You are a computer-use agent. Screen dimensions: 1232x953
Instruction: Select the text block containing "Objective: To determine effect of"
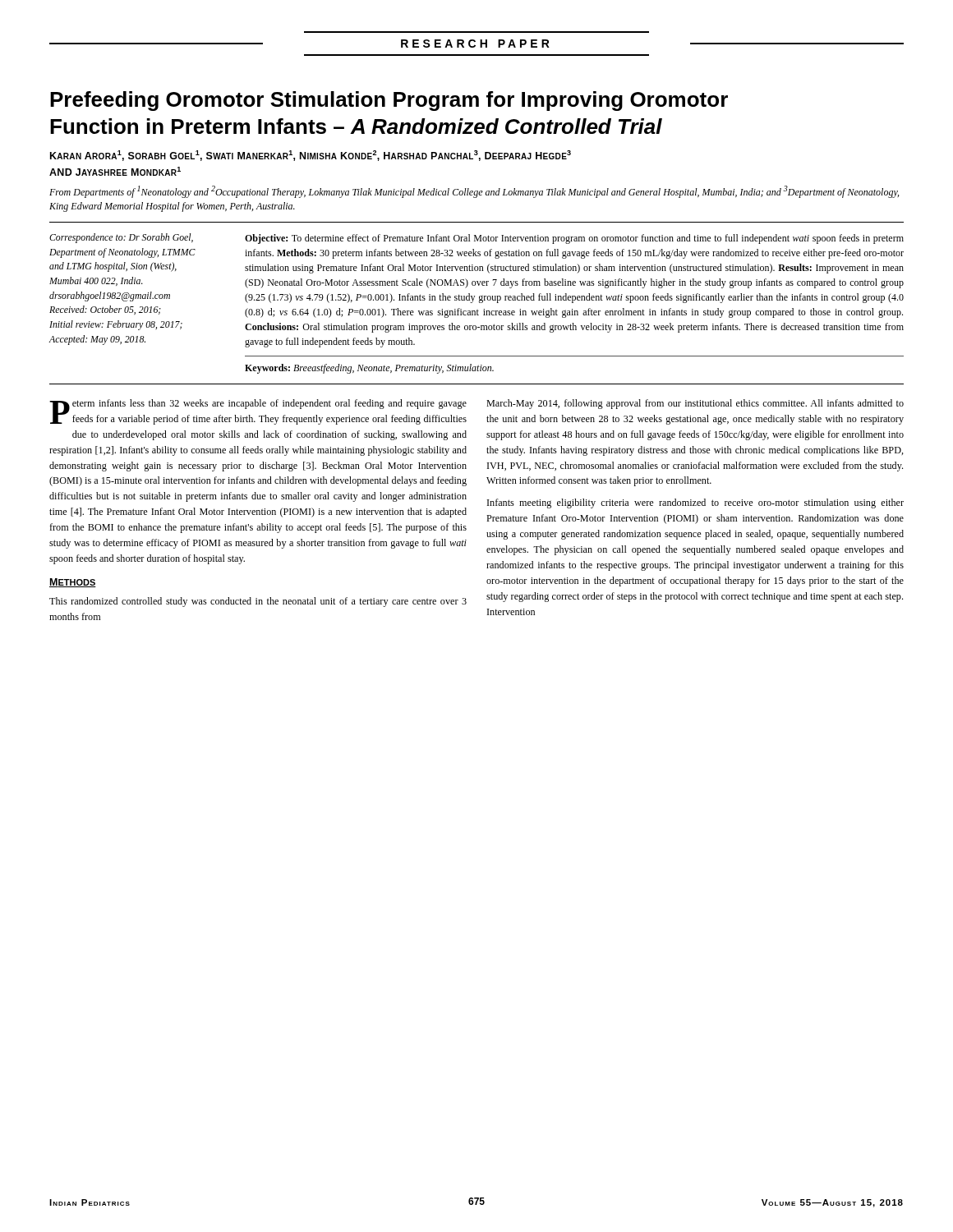click(574, 290)
